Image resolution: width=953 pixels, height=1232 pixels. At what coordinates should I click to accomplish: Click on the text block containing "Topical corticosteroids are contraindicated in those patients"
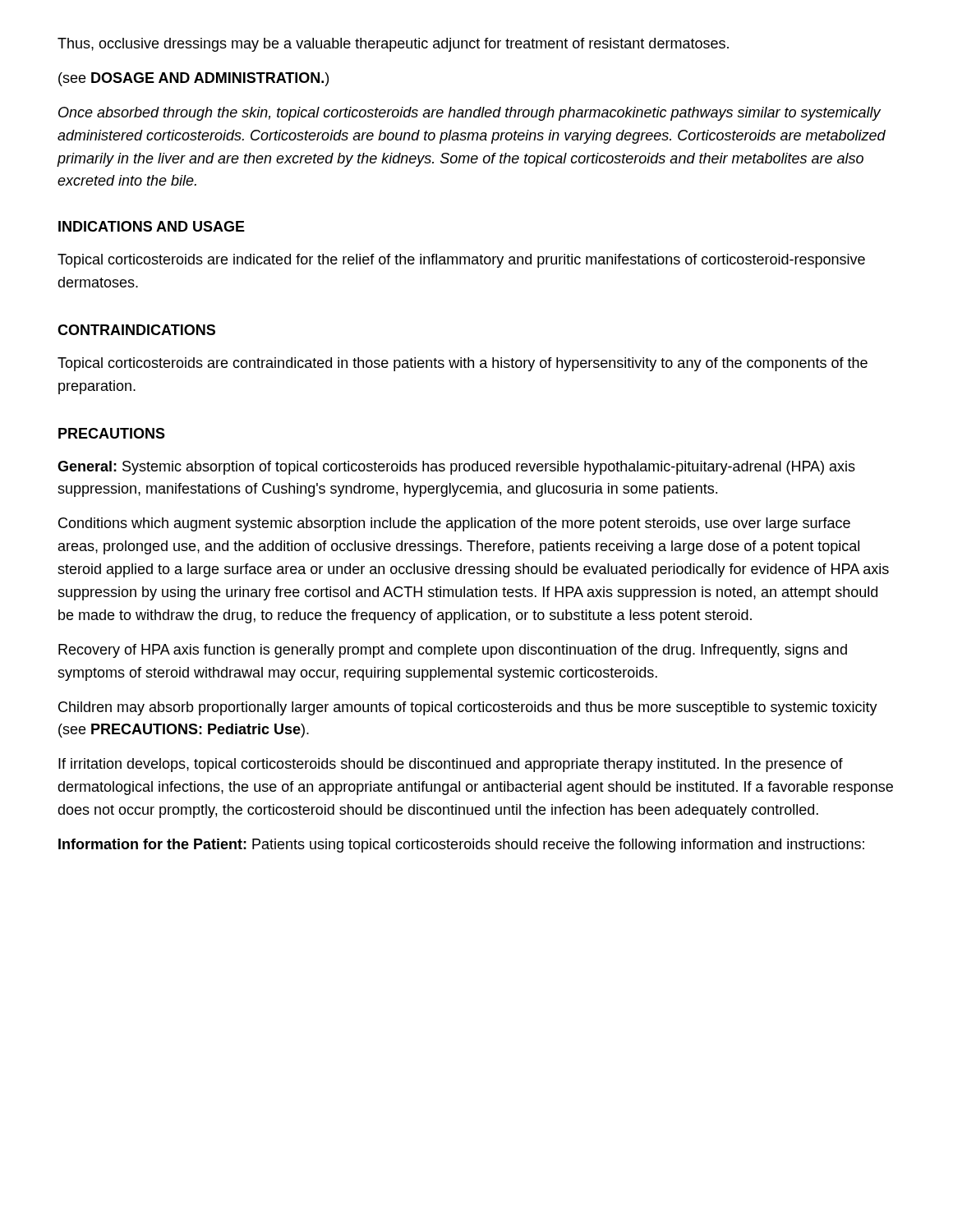tap(476, 375)
